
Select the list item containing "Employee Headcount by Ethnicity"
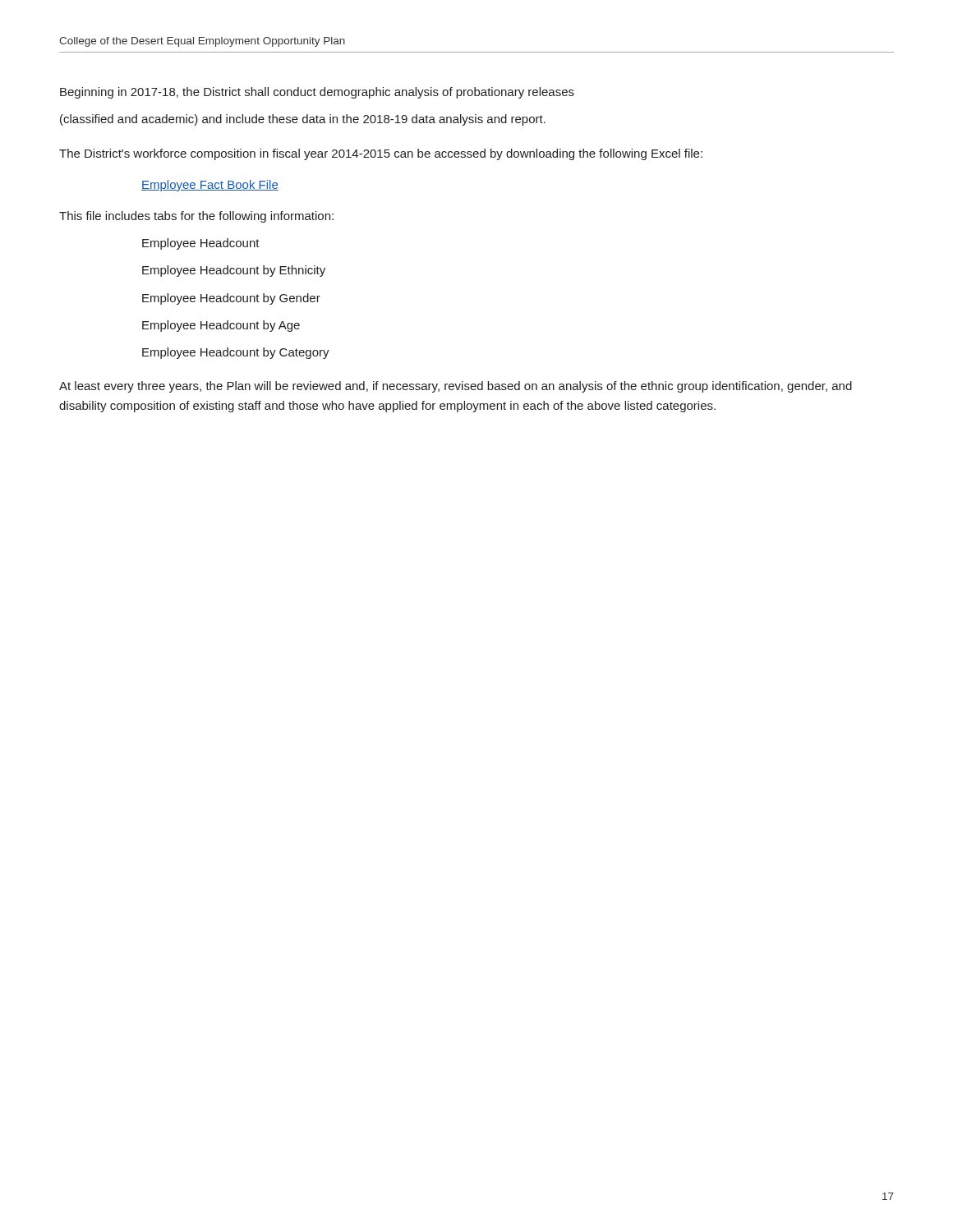point(233,270)
